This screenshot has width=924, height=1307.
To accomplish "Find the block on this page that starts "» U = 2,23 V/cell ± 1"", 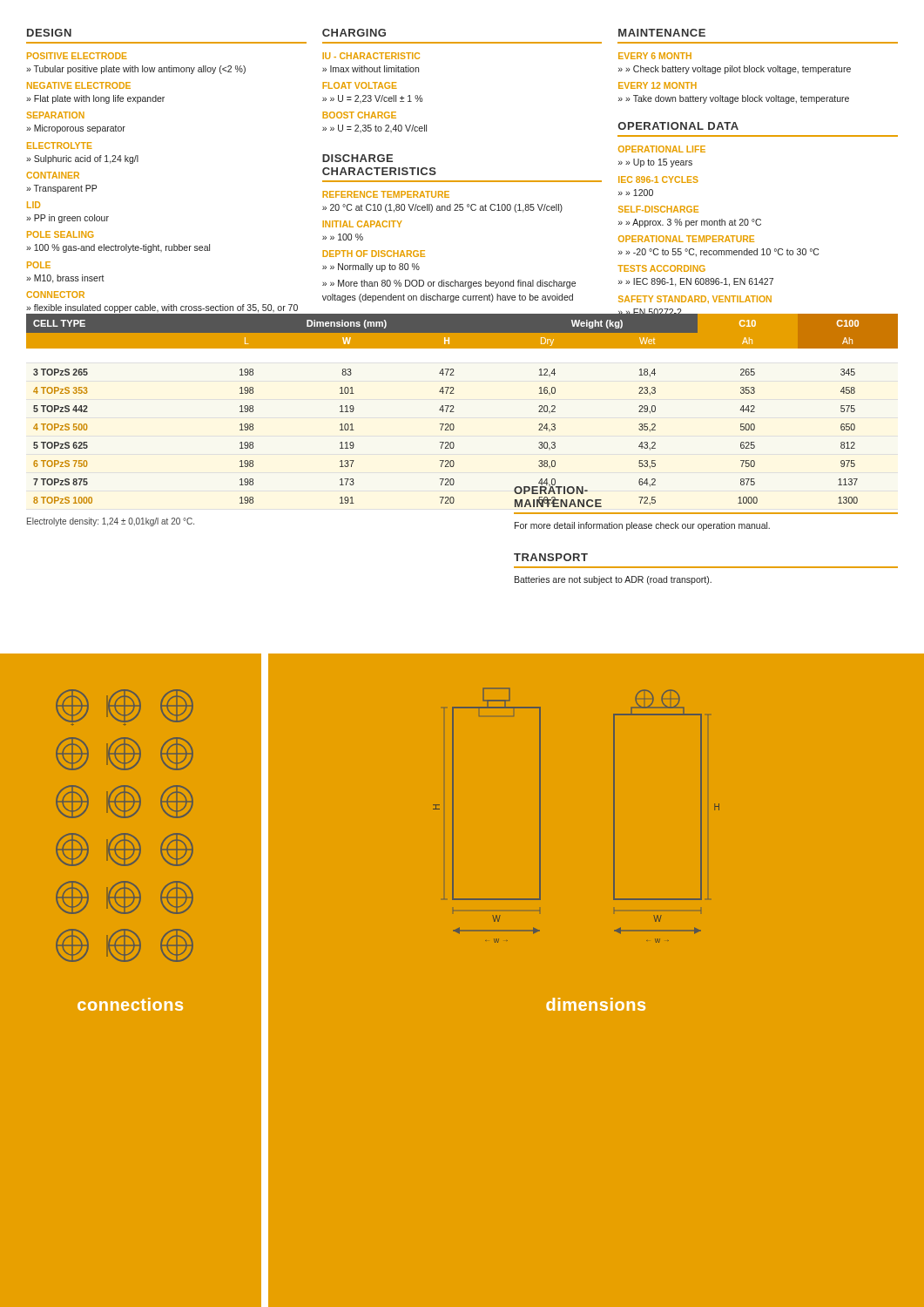I will coord(376,99).
